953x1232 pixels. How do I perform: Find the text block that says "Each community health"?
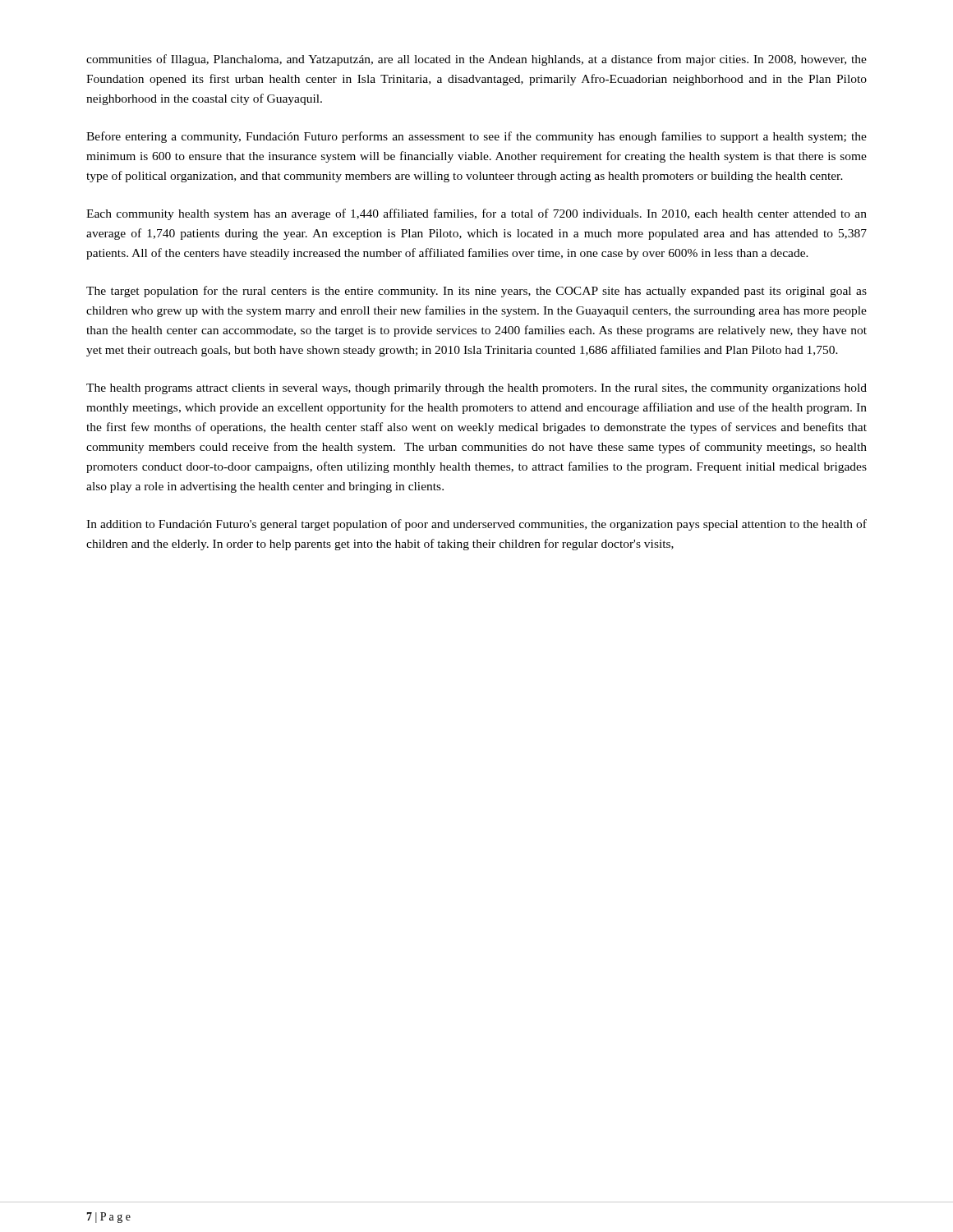(x=476, y=233)
